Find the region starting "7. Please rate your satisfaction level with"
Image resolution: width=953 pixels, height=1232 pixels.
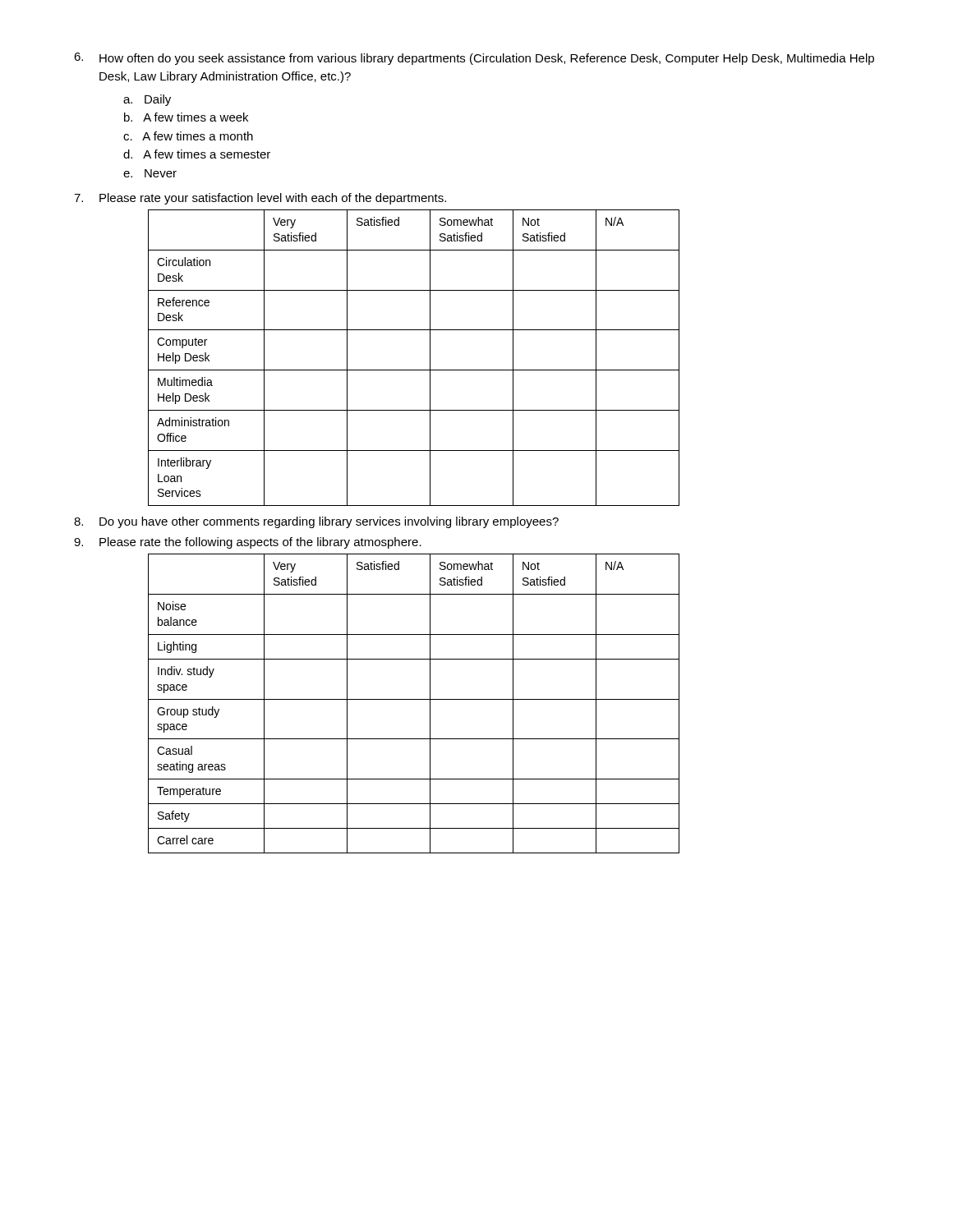(x=476, y=198)
